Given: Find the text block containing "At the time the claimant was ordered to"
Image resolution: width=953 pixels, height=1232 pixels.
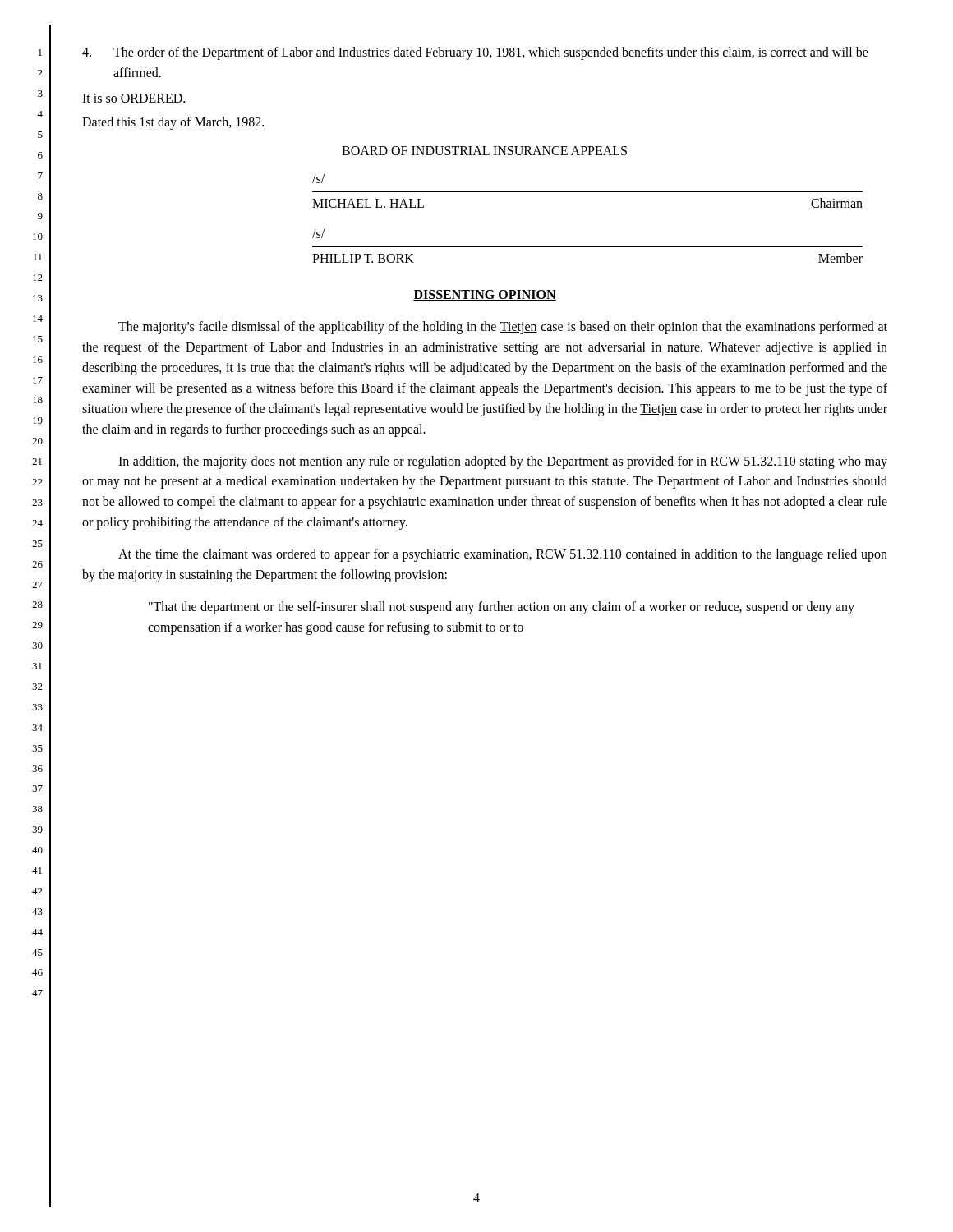Looking at the screenshot, I should coord(485,564).
